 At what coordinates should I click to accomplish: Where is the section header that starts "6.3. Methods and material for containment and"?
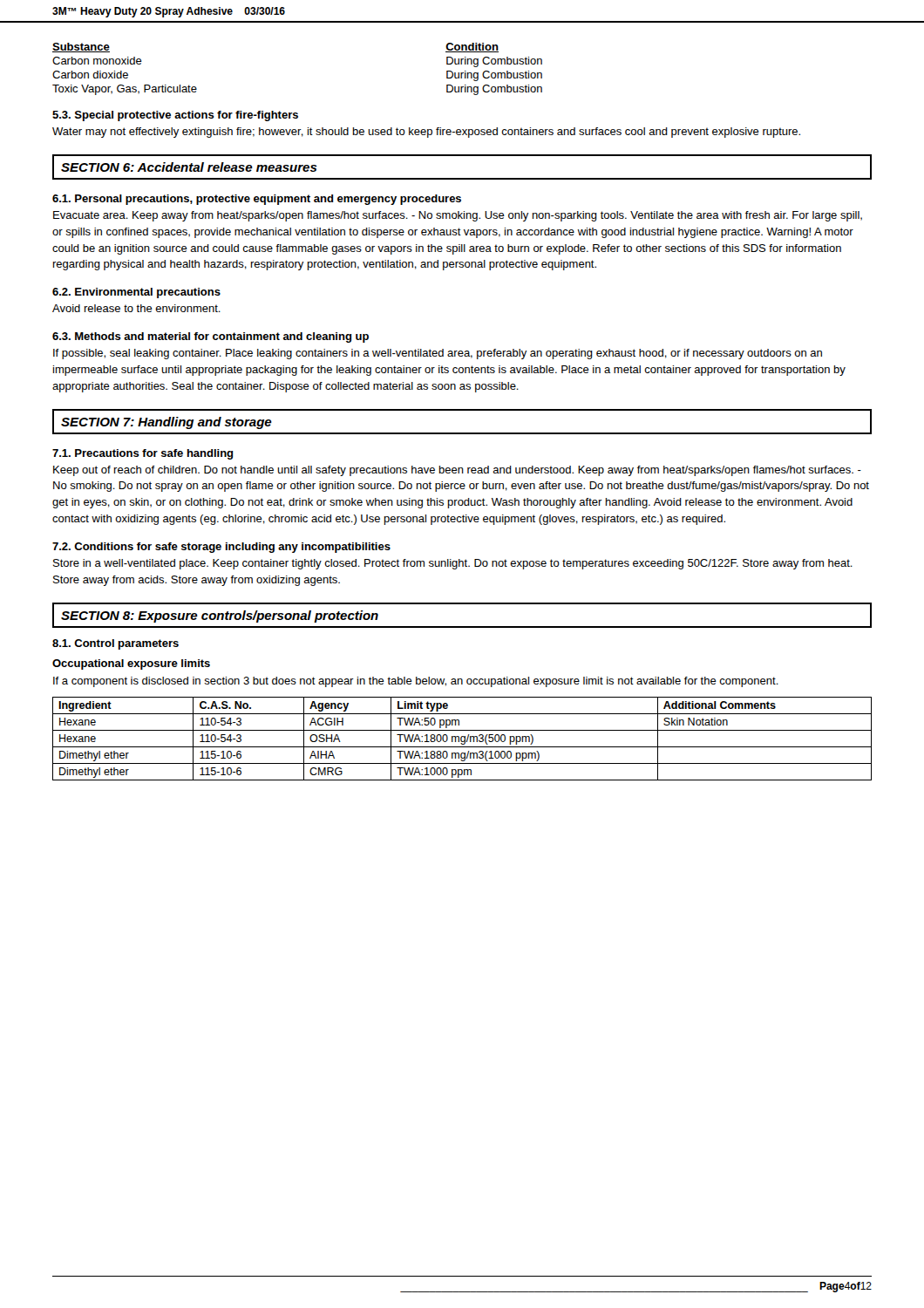tap(211, 336)
